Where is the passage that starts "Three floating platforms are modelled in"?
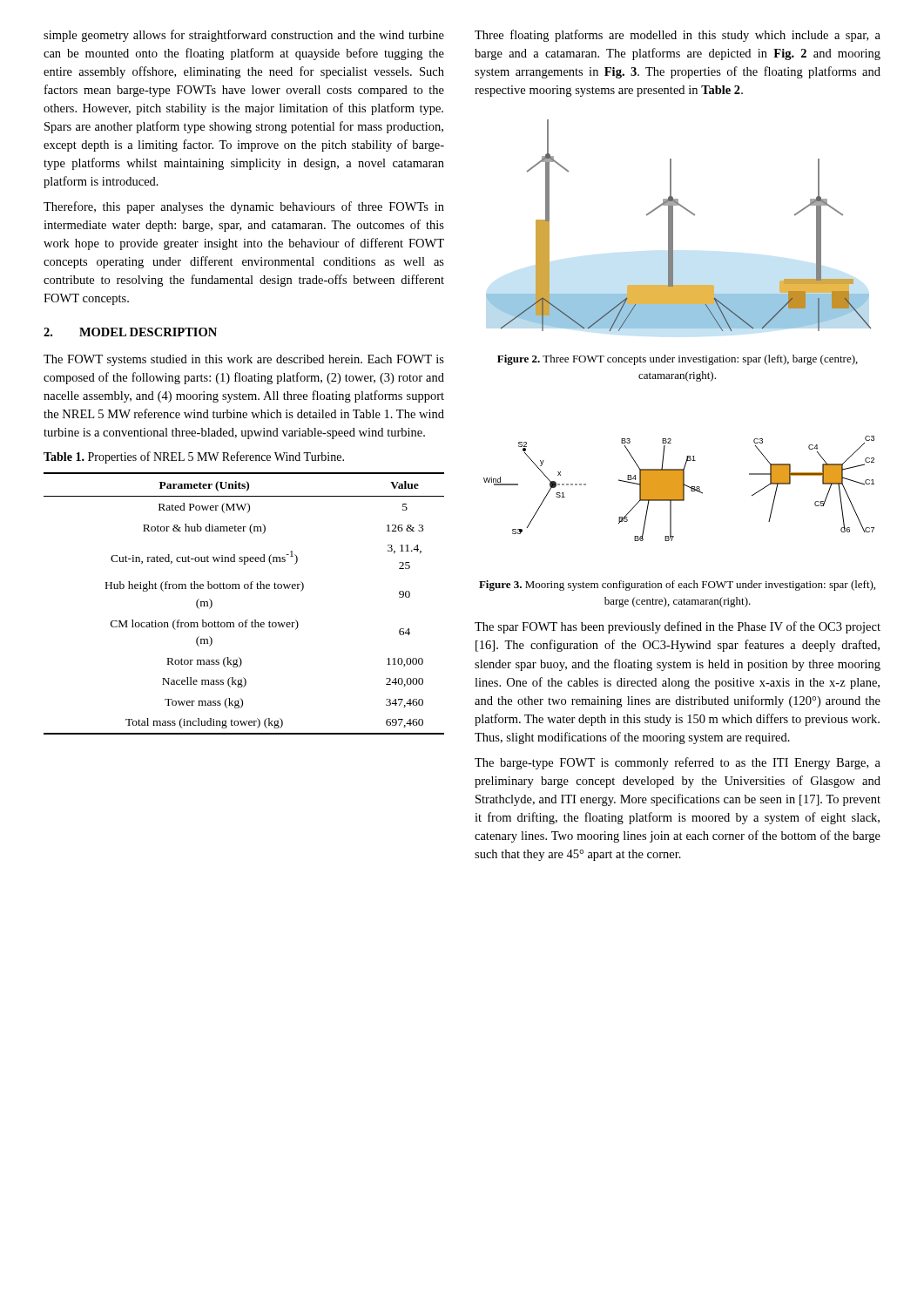Screen dimensions: 1307x924 pyautogui.click(x=678, y=63)
